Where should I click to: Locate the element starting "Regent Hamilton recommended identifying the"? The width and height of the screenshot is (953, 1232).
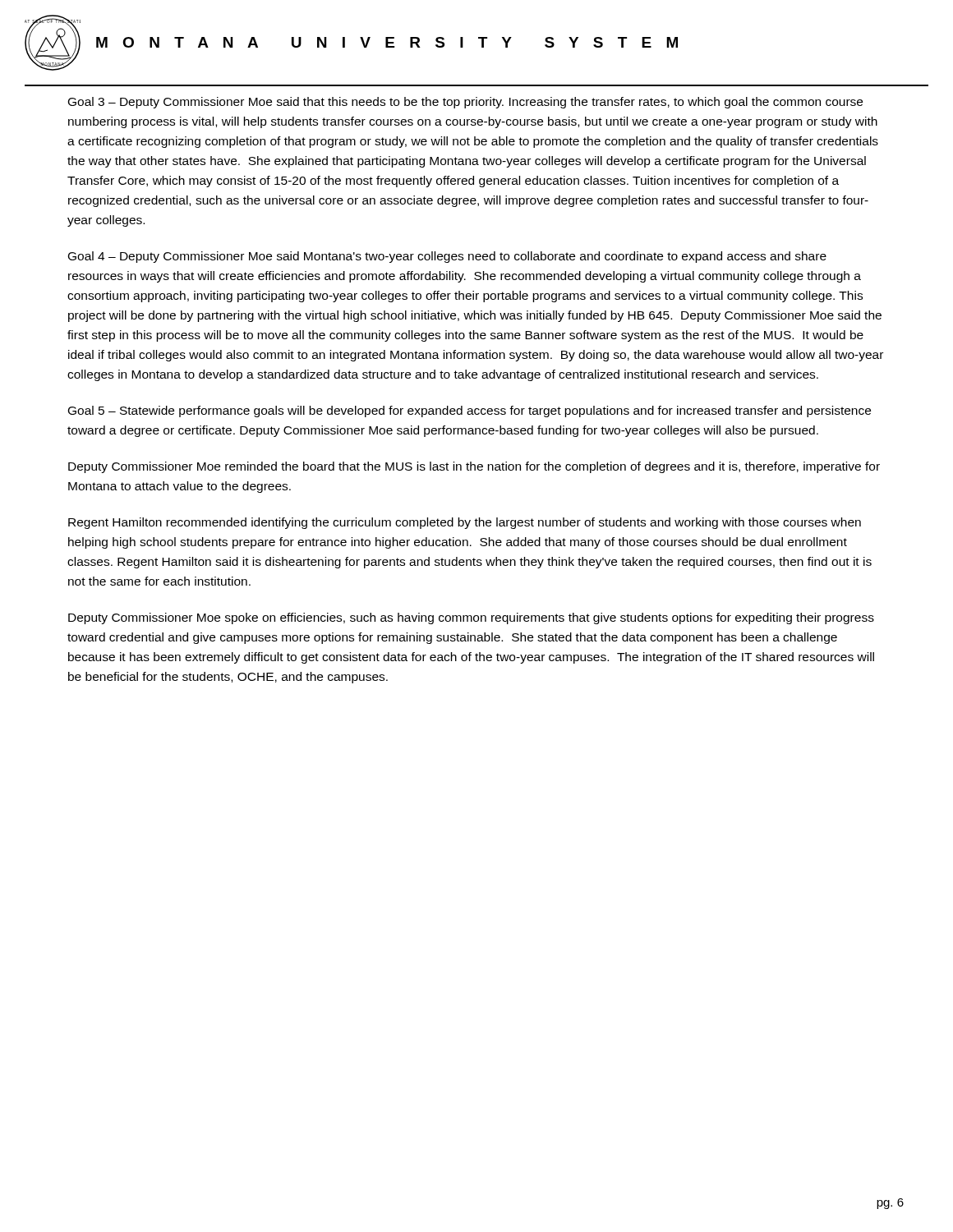coord(470,552)
